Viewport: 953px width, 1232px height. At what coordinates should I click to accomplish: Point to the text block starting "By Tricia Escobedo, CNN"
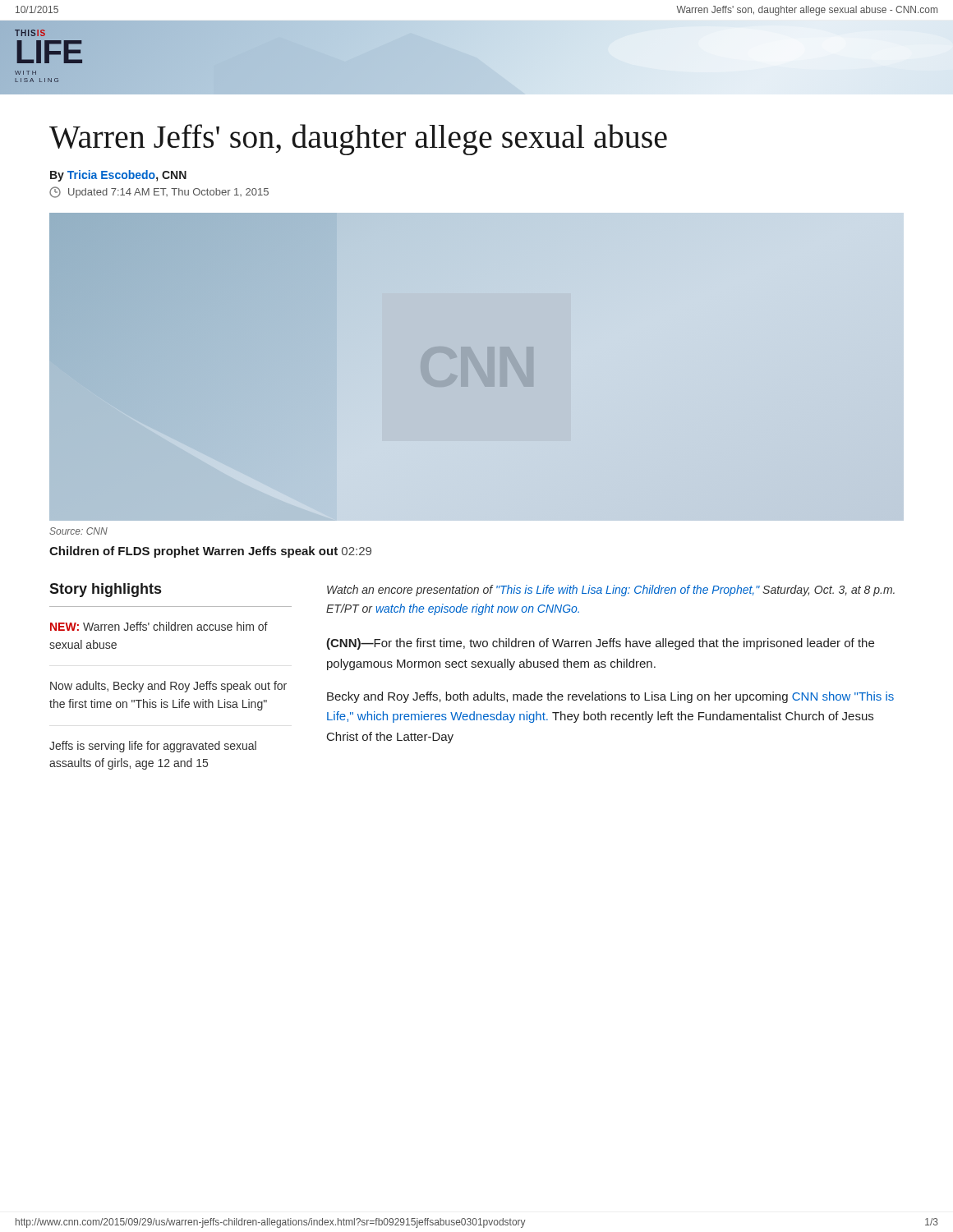[118, 175]
